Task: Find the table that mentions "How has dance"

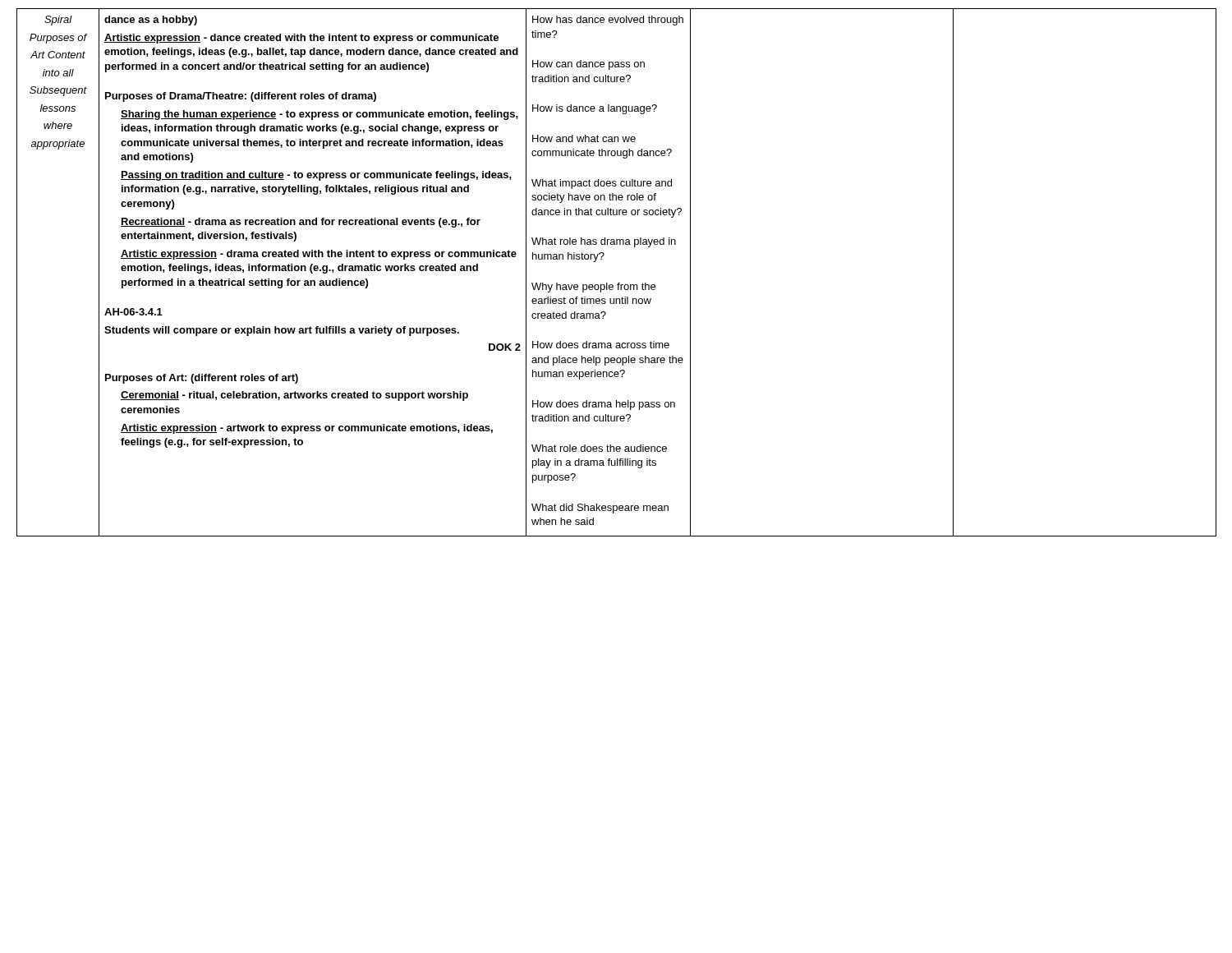Action: point(608,272)
